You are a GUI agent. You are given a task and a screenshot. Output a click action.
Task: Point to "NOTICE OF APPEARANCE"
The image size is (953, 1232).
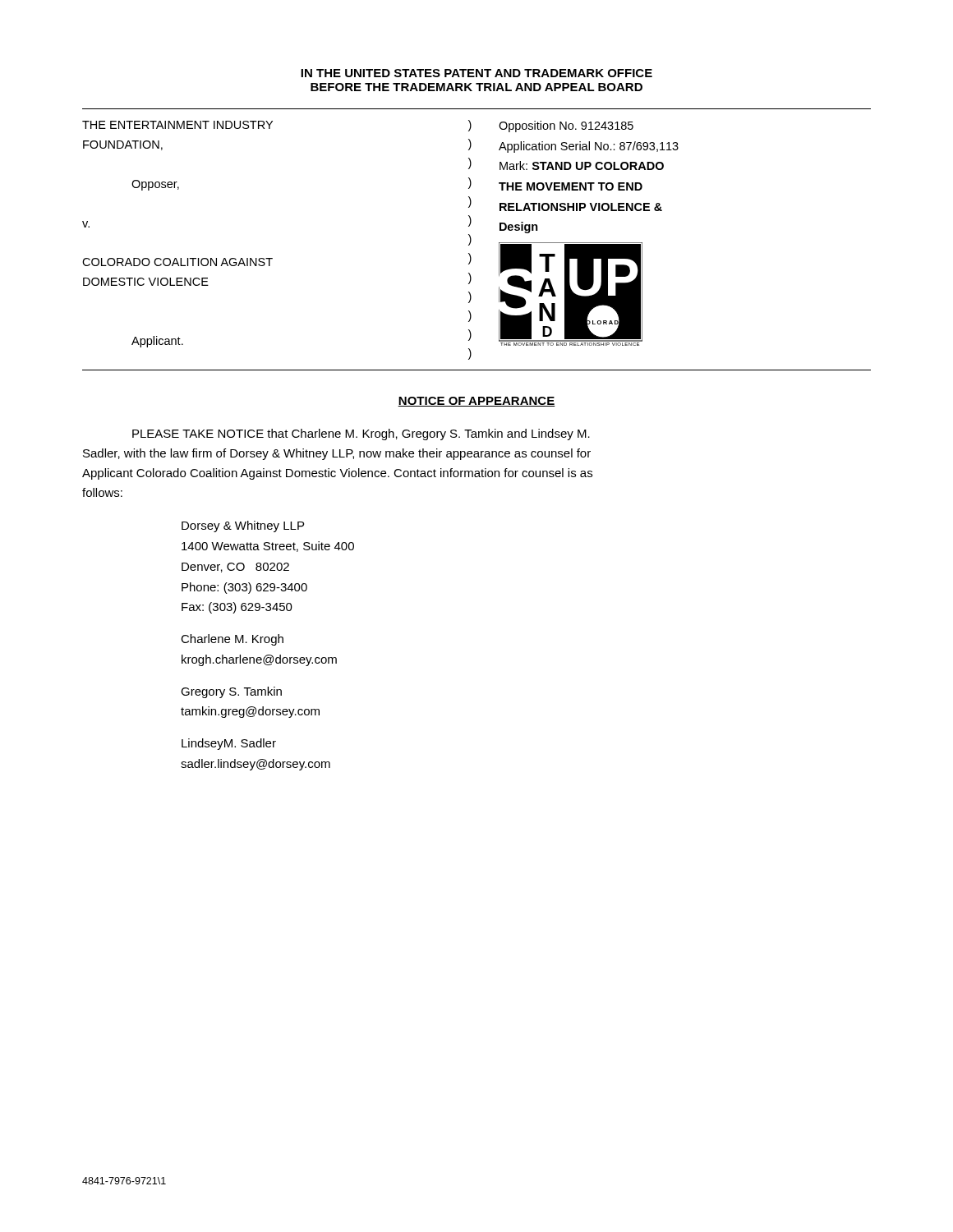(x=476, y=401)
